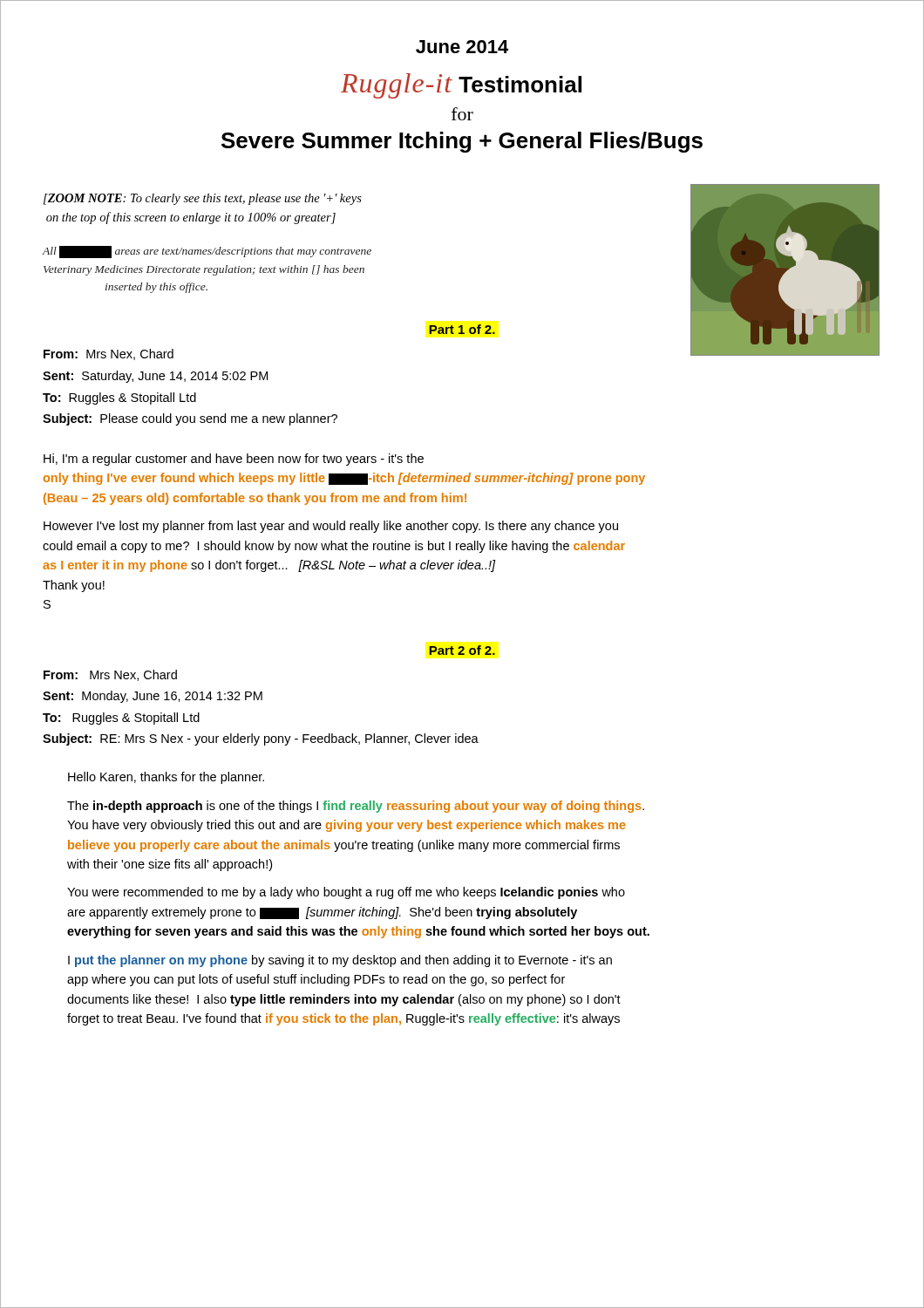This screenshot has width=924, height=1308.
Task: Locate the block of text that opens with "I put the planner on my phone by"
Action: coord(344,989)
